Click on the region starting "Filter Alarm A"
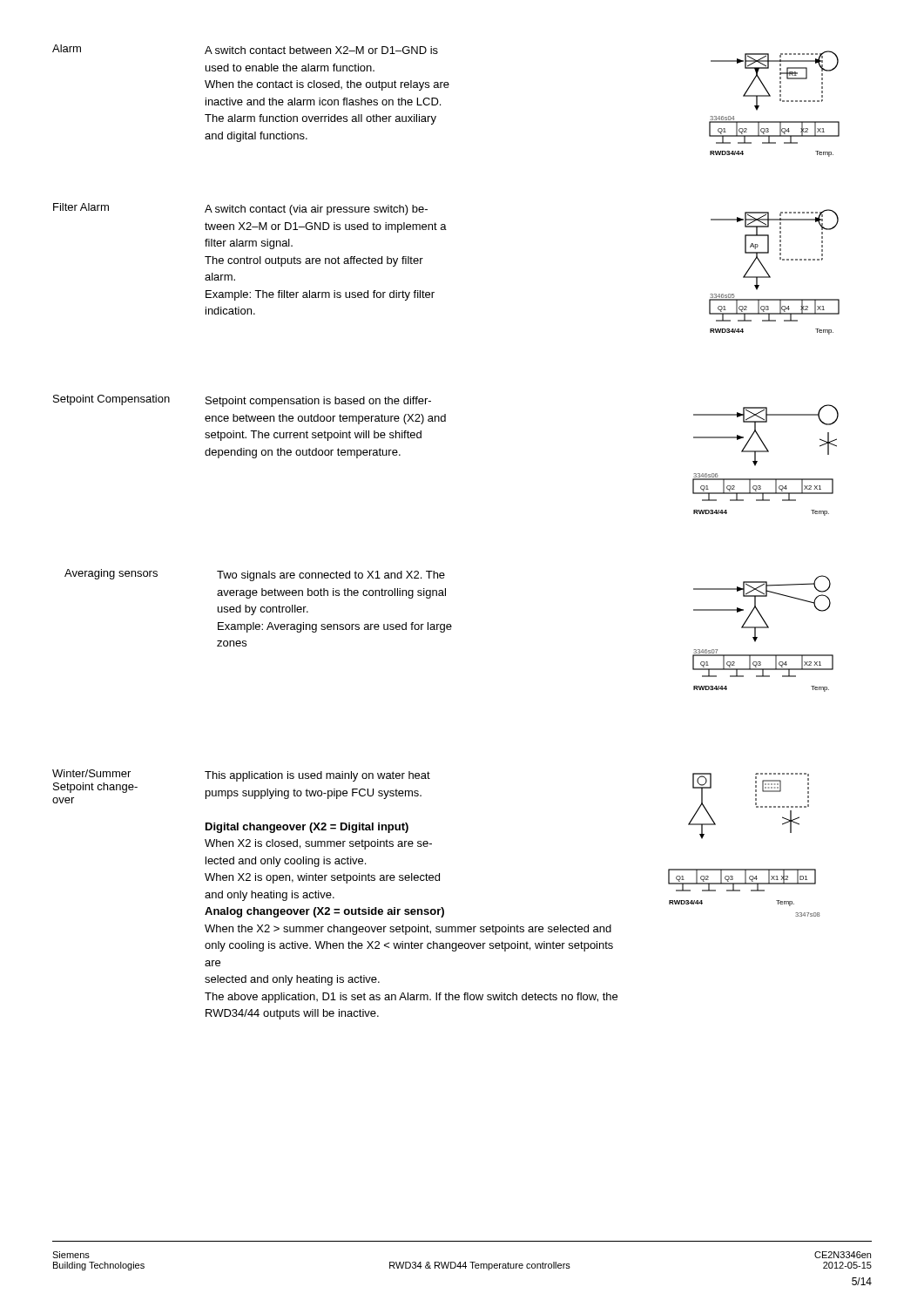This screenshot has height=1307, width=924. point(462,274)
